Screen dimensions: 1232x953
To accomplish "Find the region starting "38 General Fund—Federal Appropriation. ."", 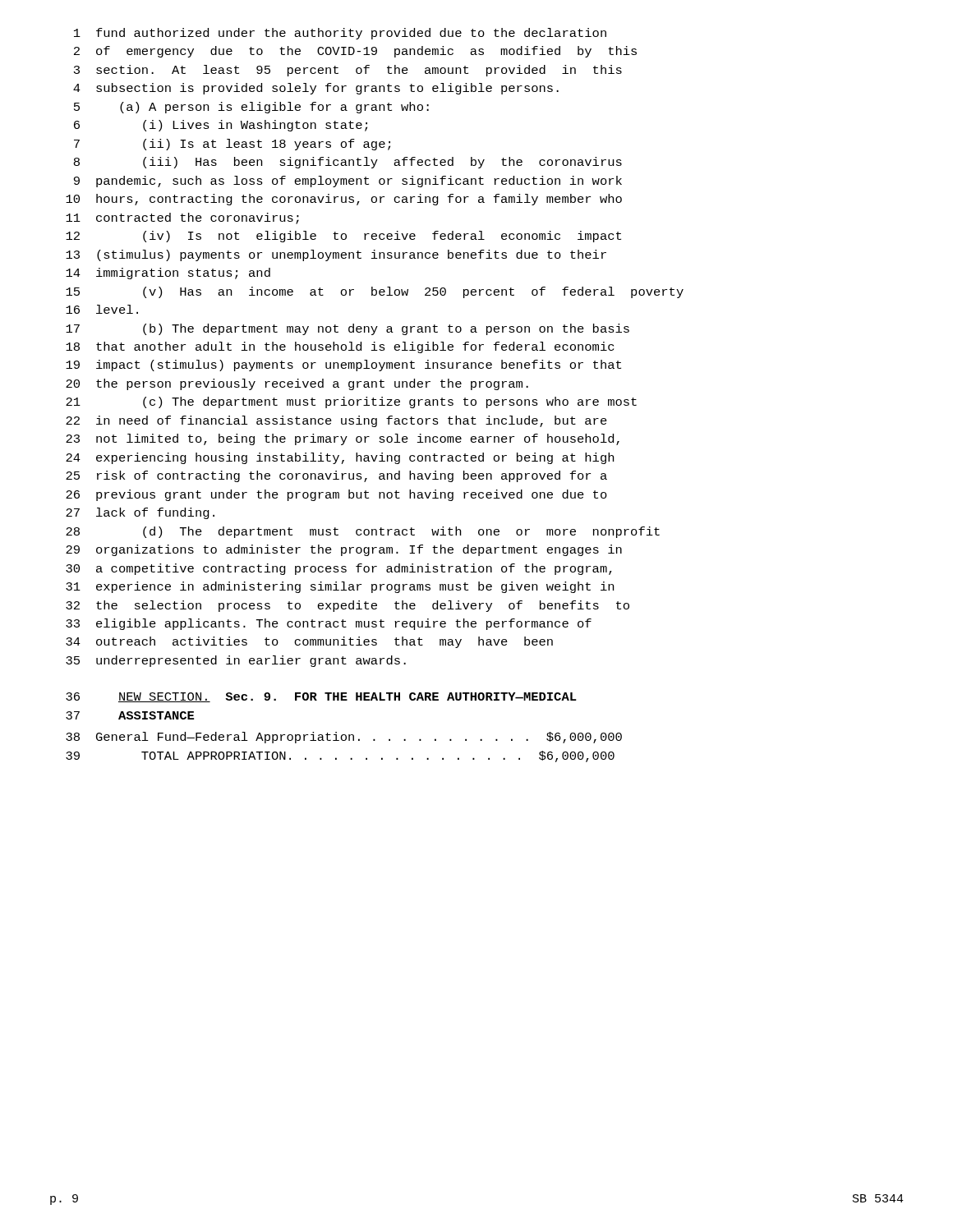I will 476,738.
